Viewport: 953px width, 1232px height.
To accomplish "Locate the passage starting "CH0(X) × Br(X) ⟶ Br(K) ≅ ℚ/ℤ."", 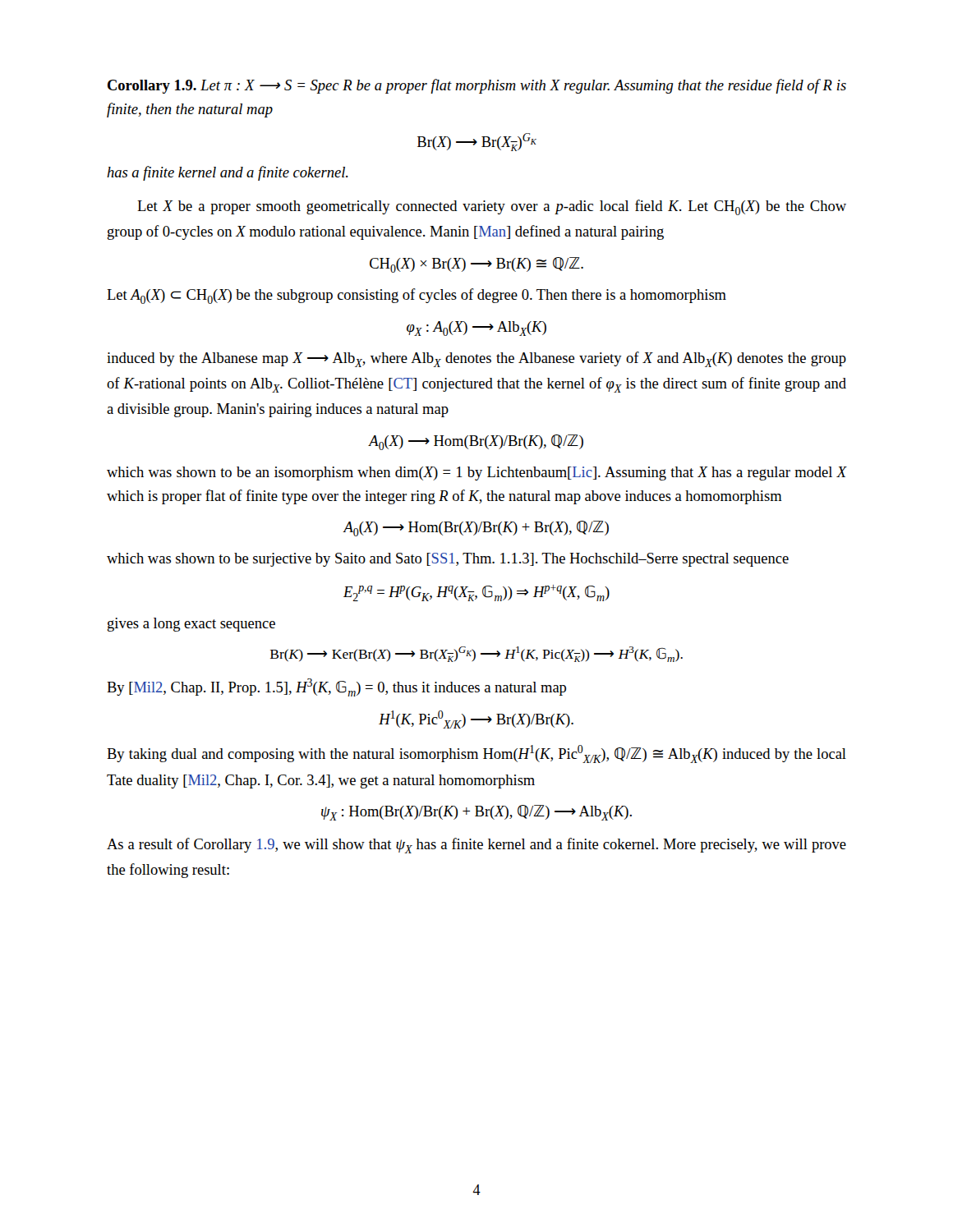I will point(476,265).
